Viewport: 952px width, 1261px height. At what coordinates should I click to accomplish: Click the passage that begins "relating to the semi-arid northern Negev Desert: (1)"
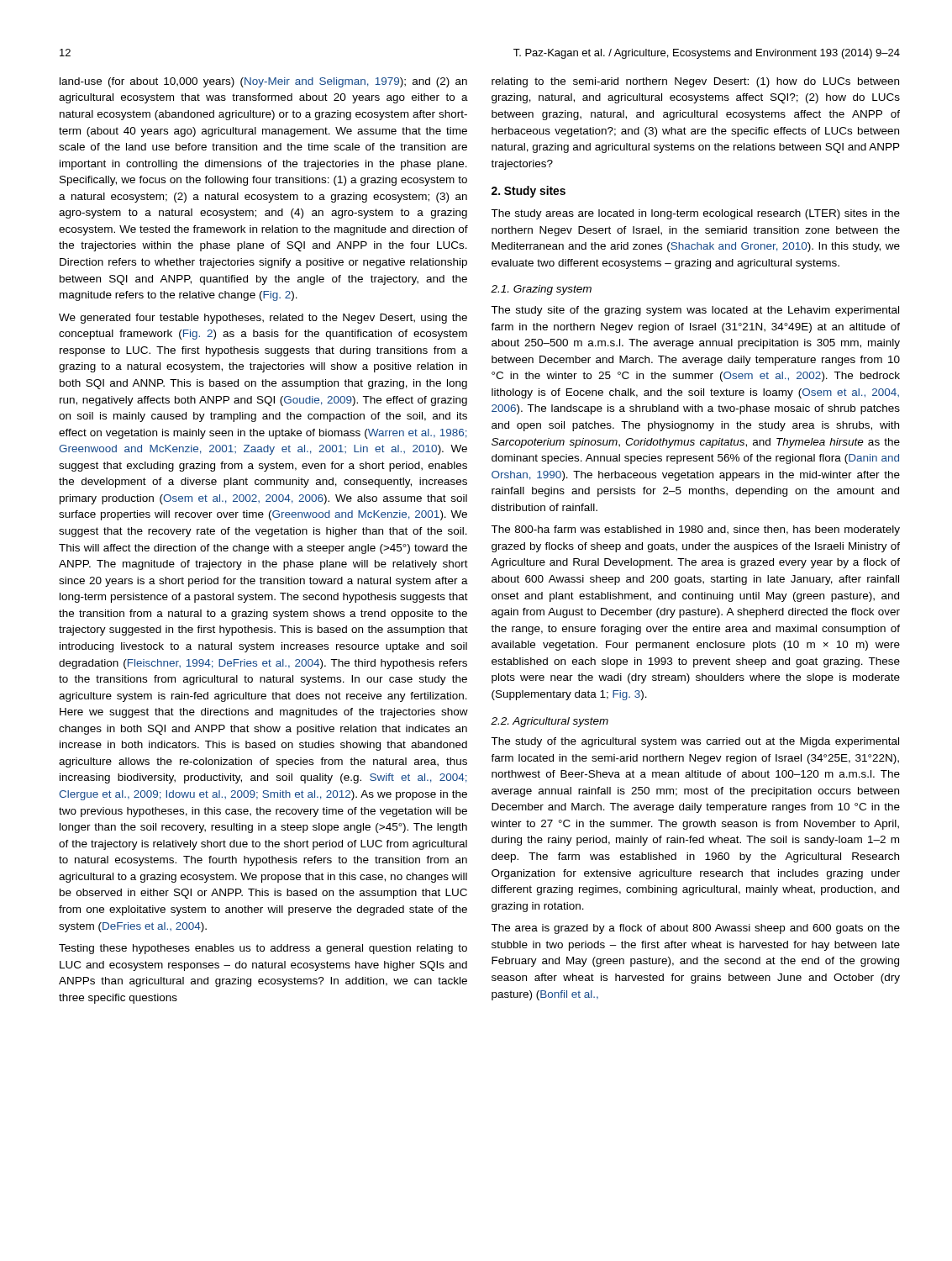pyautogui.click(x=696, y=122)
